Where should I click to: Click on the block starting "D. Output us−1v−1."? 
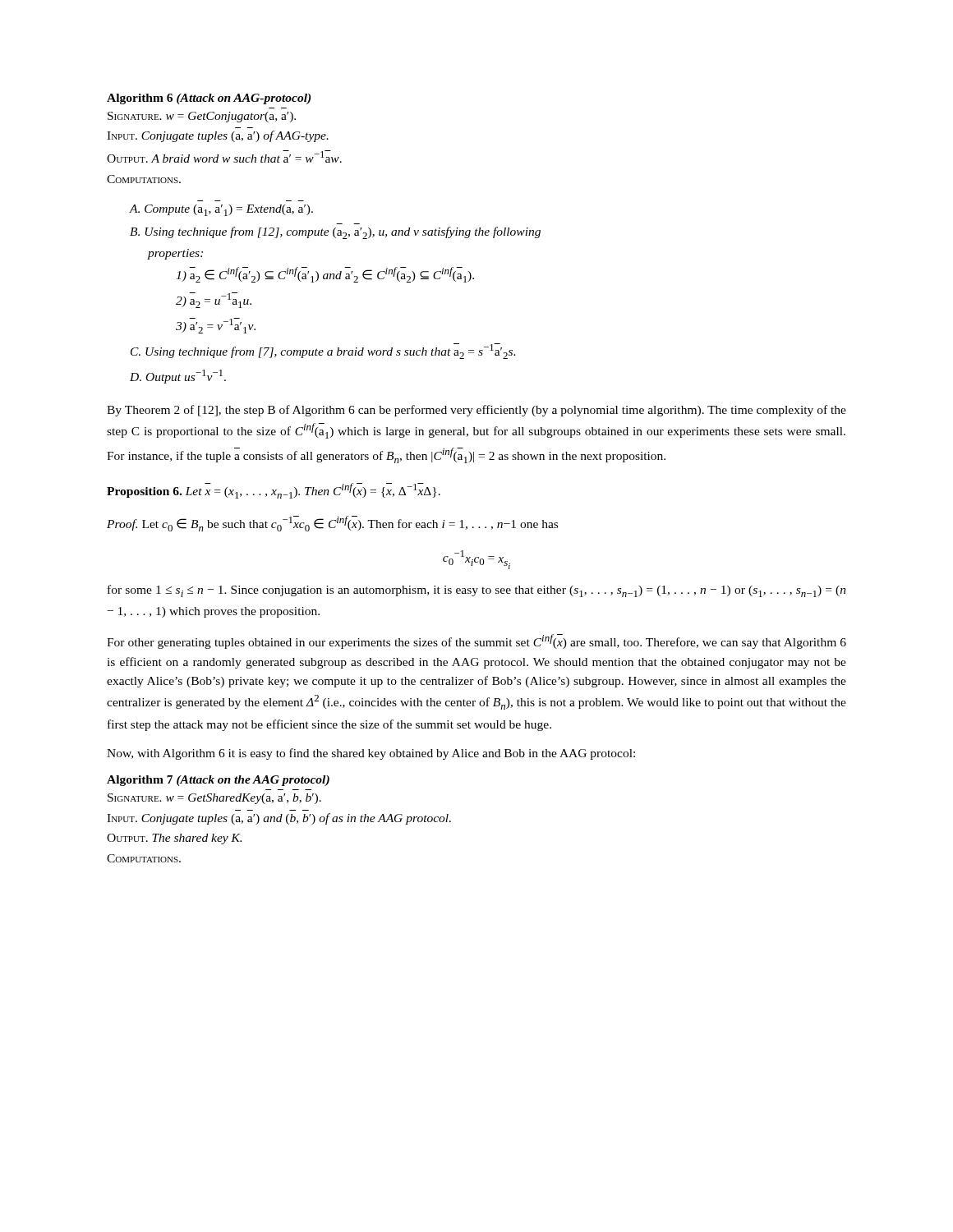pos(178,375)
